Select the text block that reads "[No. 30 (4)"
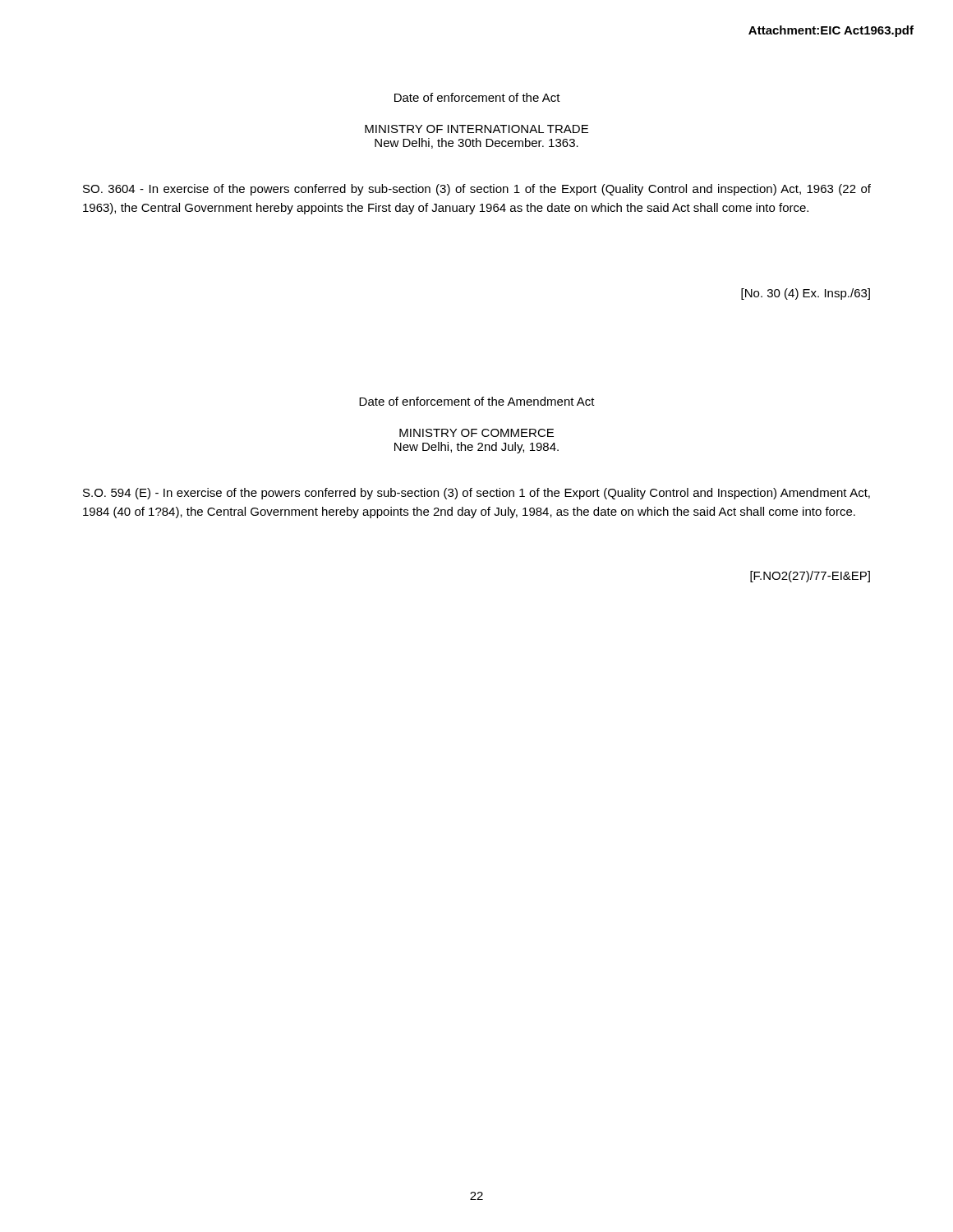The image size is (953, 1232). click(806, 293)
